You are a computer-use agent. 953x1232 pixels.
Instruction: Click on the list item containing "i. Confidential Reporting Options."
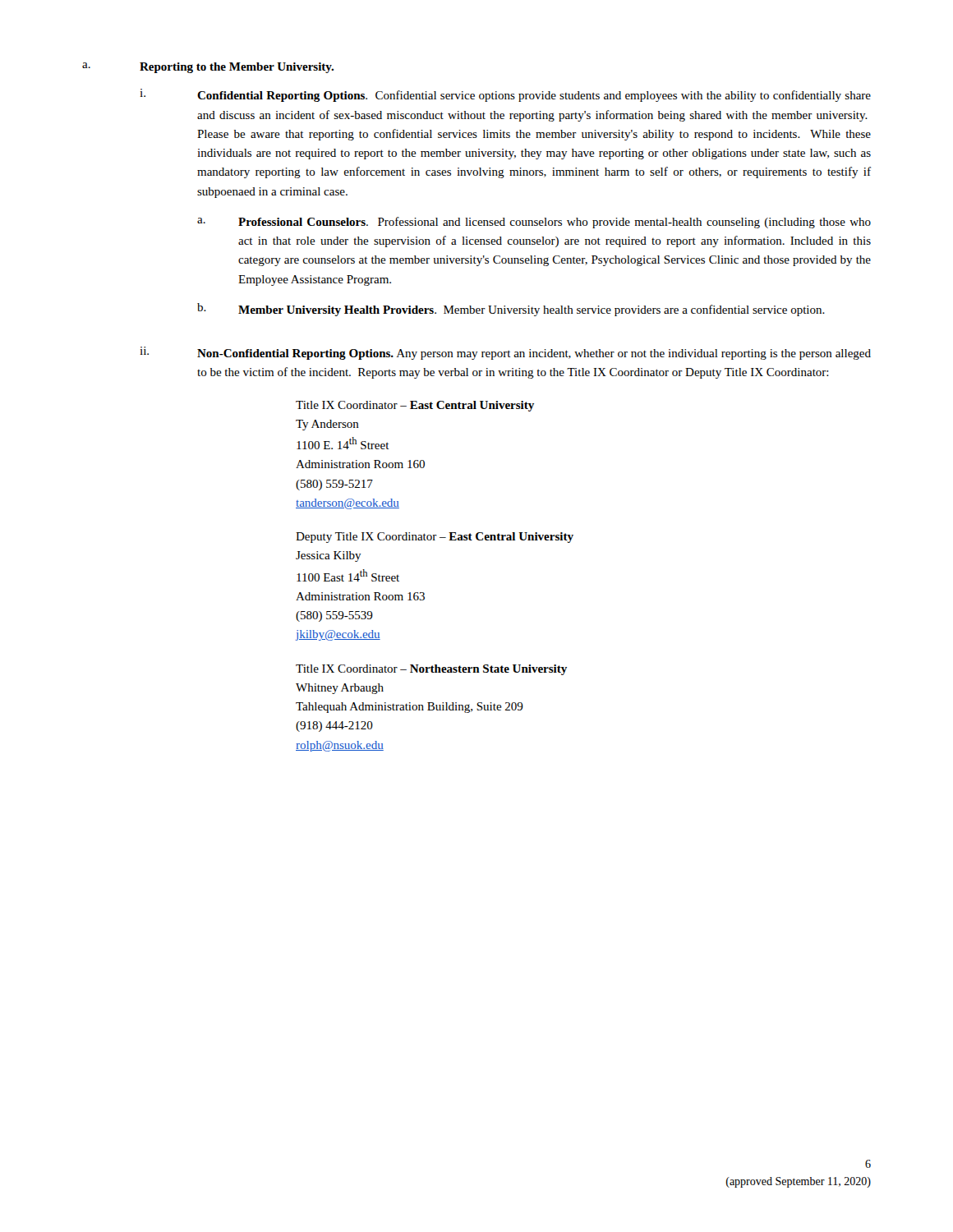pos(505,95)
